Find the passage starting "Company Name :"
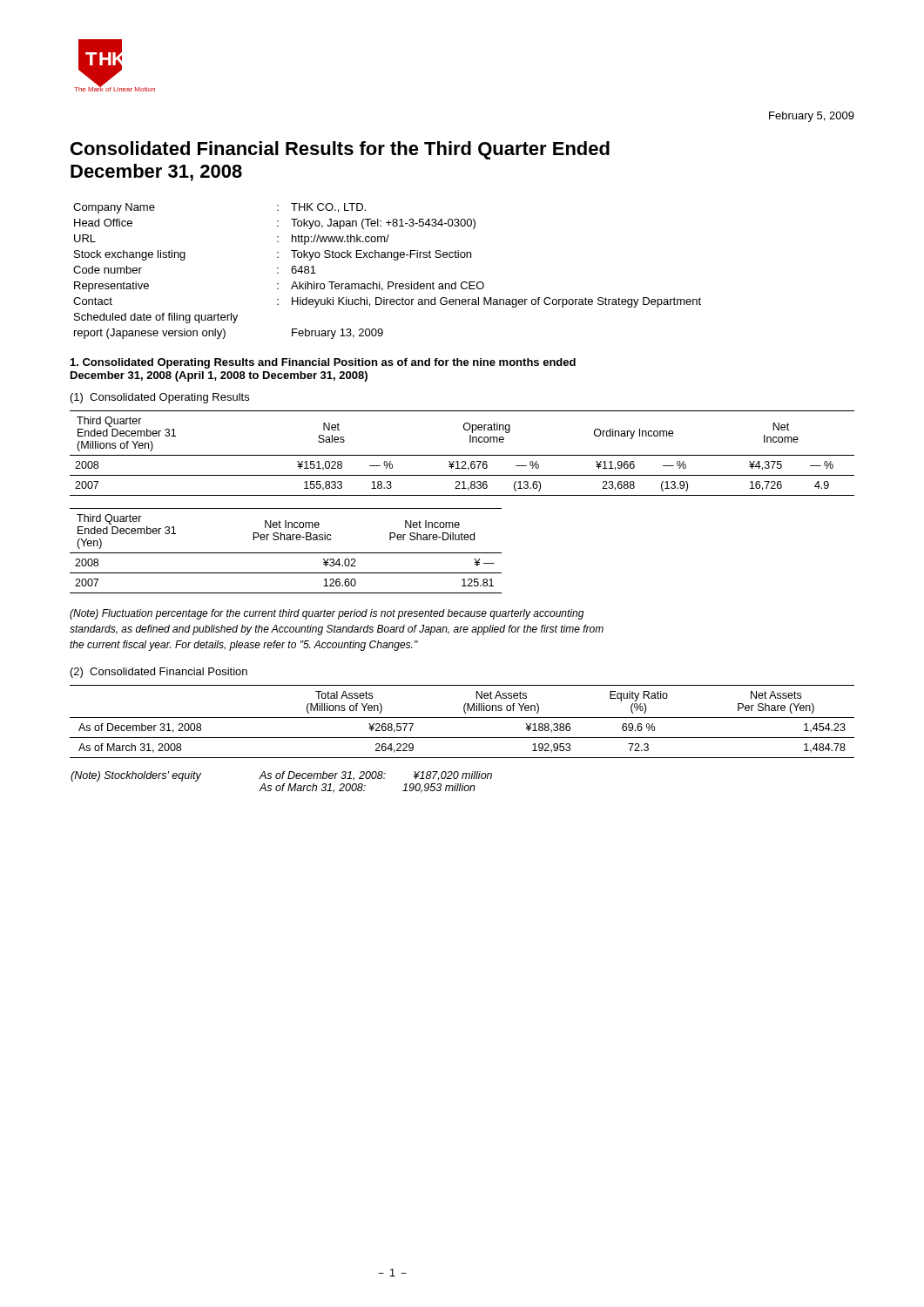The width and height of the screenshot is (924, 1307). click(462, 269)
